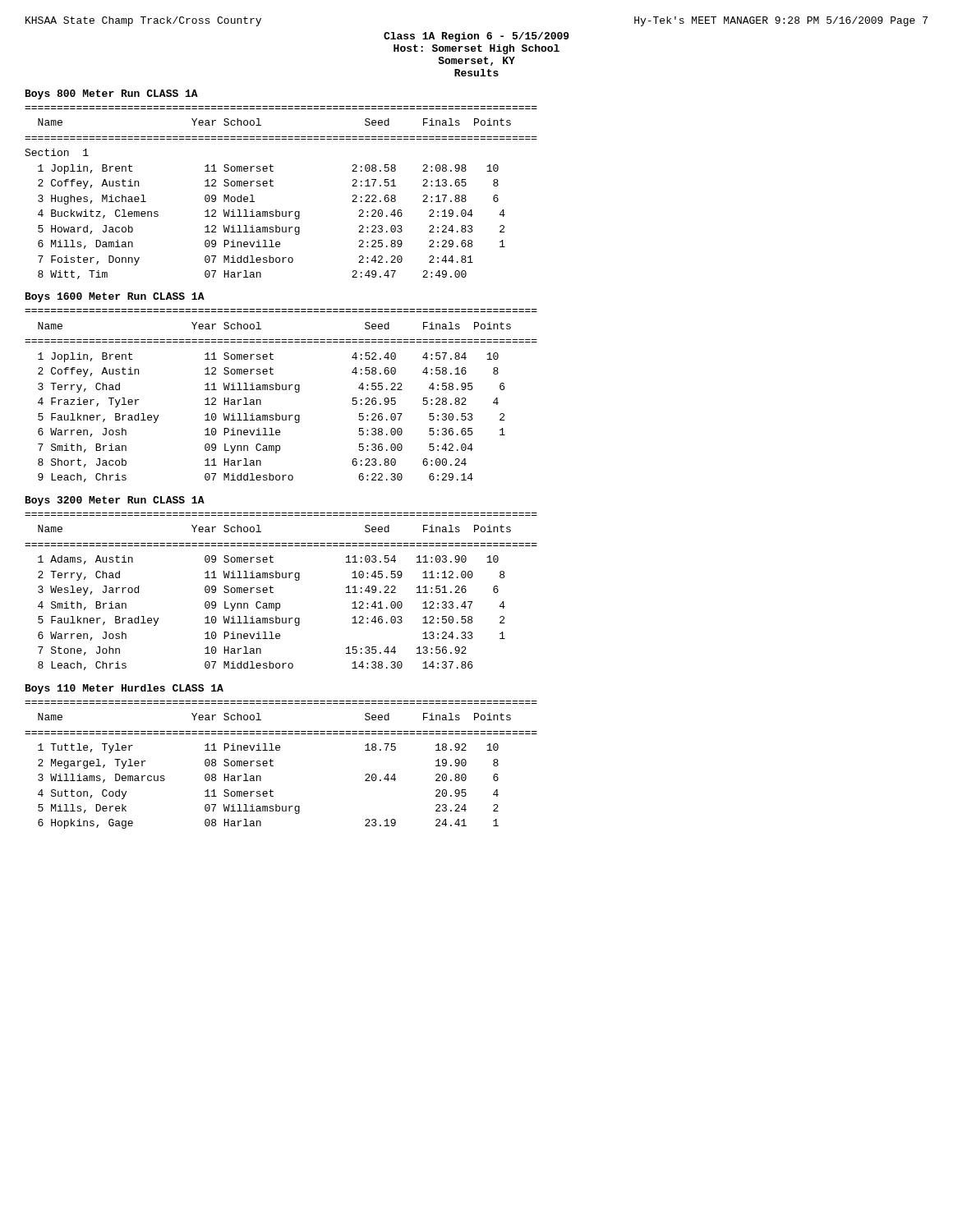This screenshot has width=953, height=1232.
Task: Point to the text starting "Boys 110 Meter Hurdles CLASS 1A"
Action: [124, 689]
